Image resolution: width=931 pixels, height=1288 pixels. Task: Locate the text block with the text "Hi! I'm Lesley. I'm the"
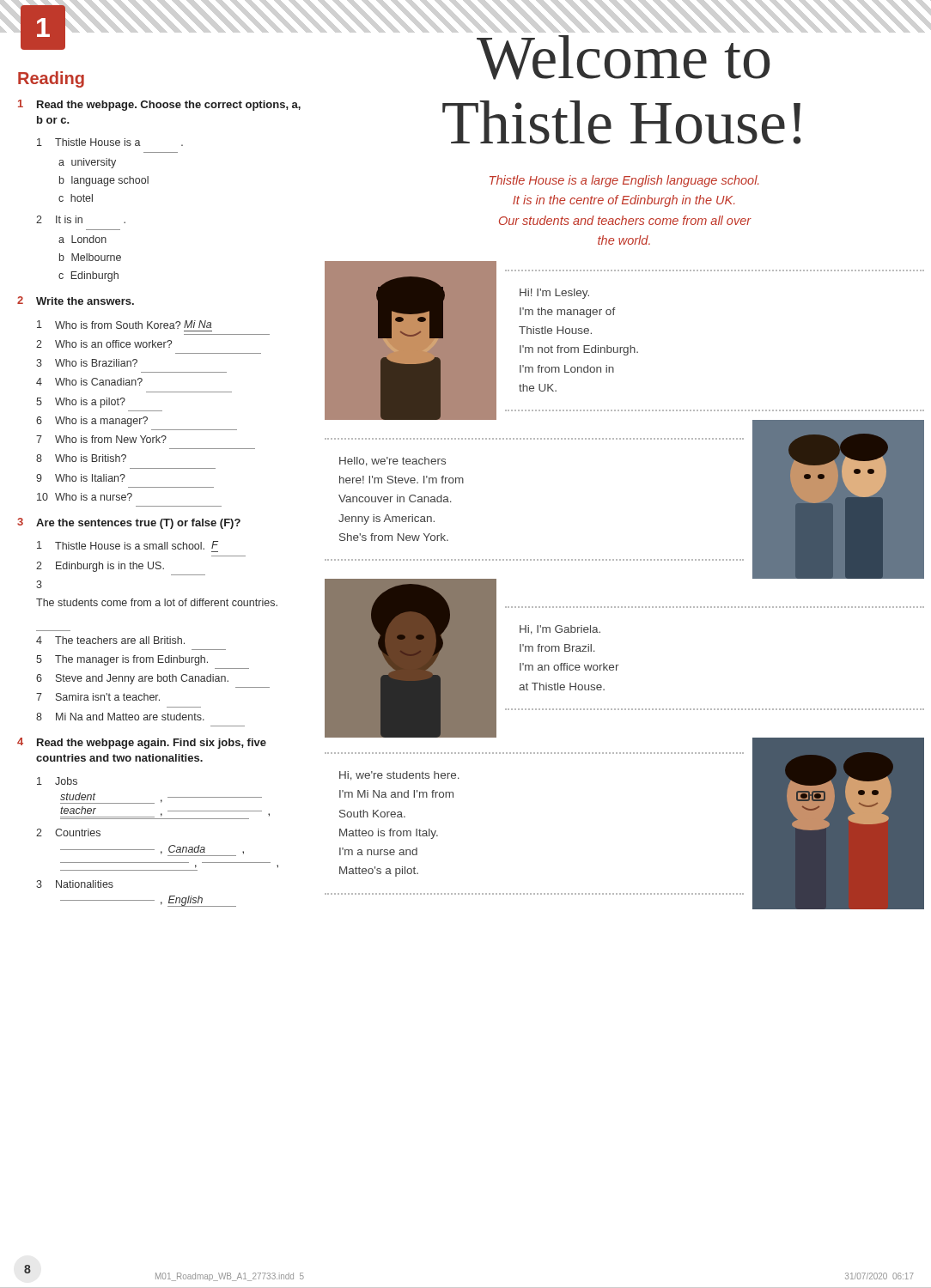pos(579,340)
